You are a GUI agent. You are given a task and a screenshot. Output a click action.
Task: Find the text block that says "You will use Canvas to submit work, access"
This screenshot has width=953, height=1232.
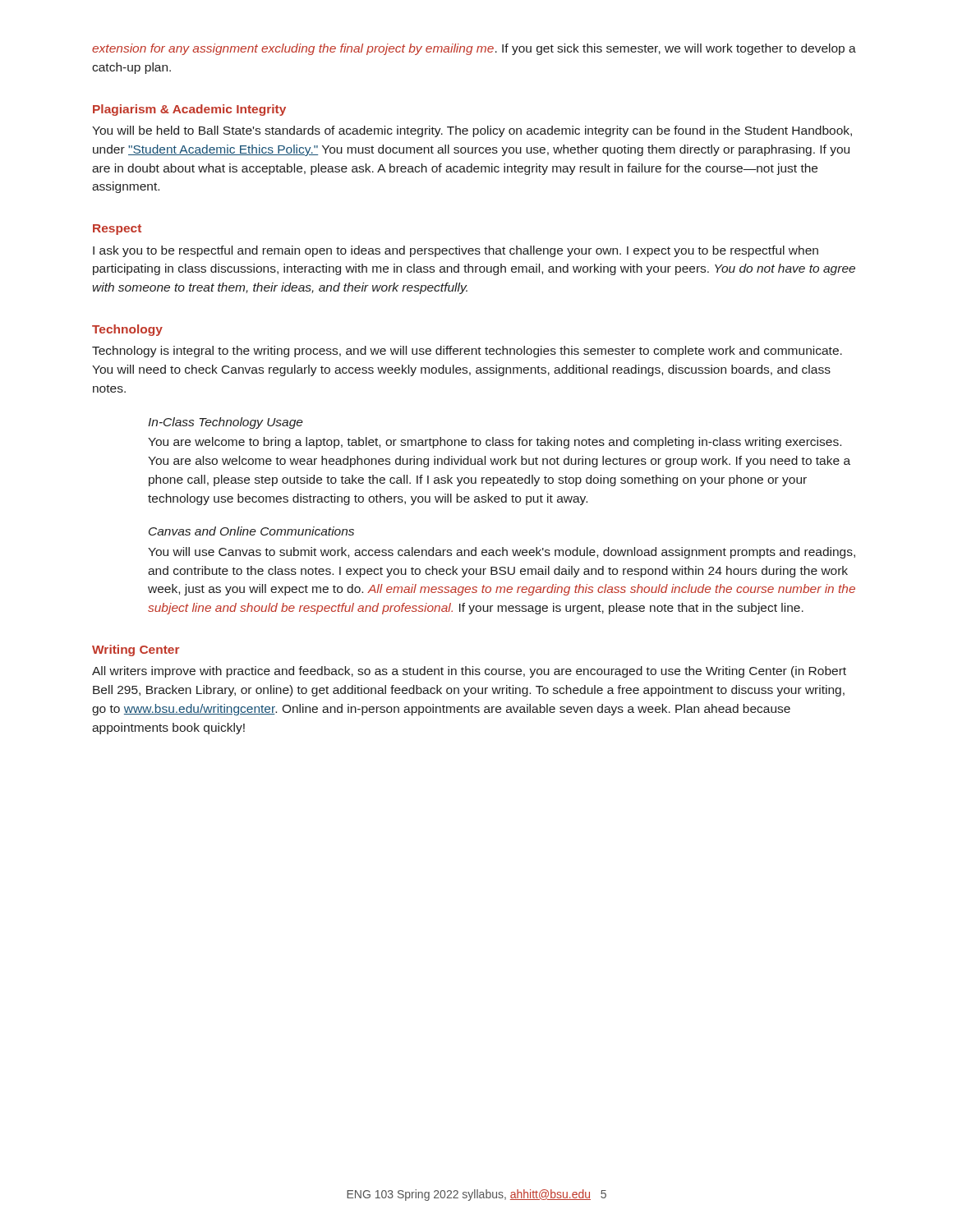pyautogui.click(x=504, y=580)
